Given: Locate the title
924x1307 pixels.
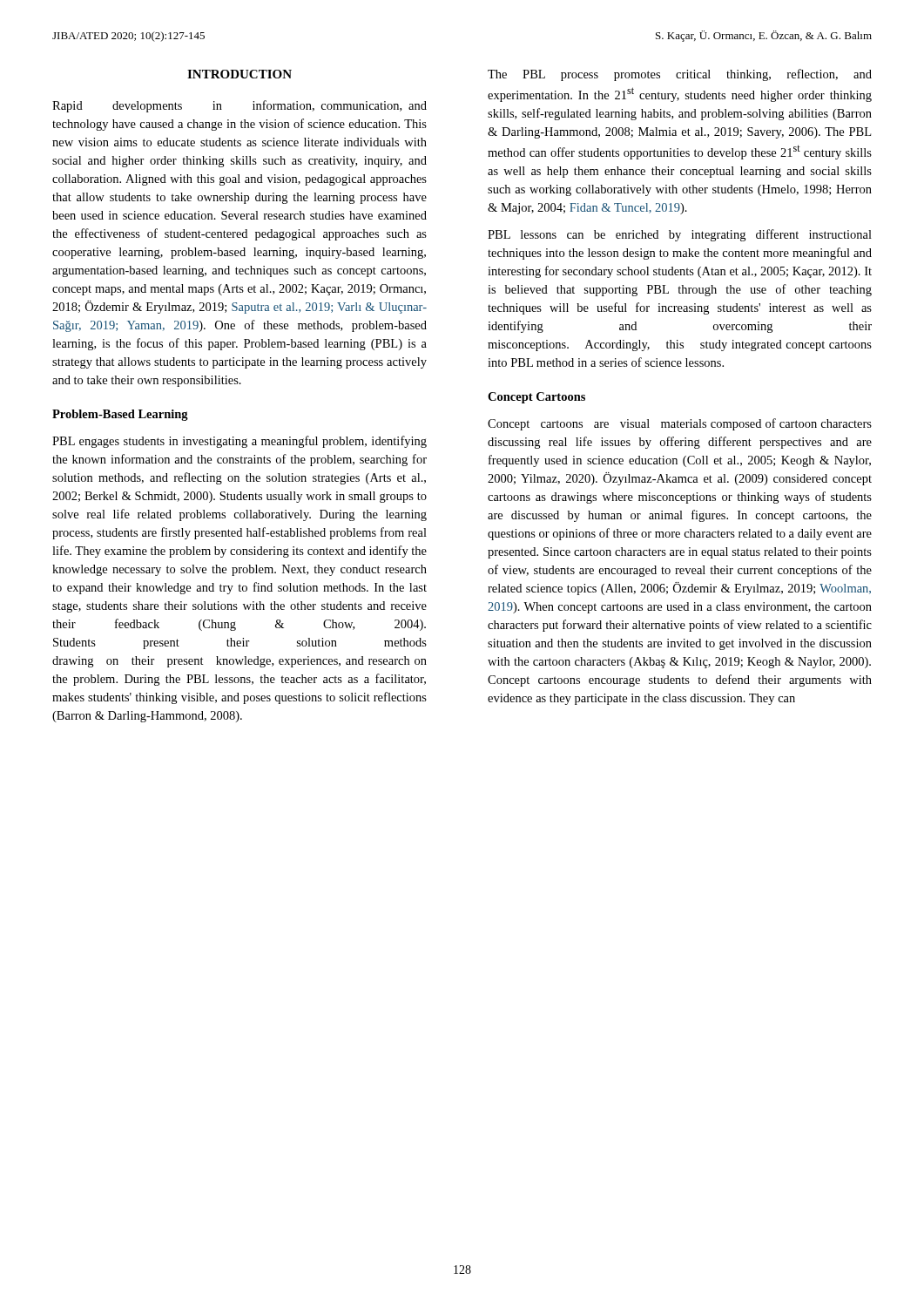Looking at the screenshot, I should click(239, 74).
